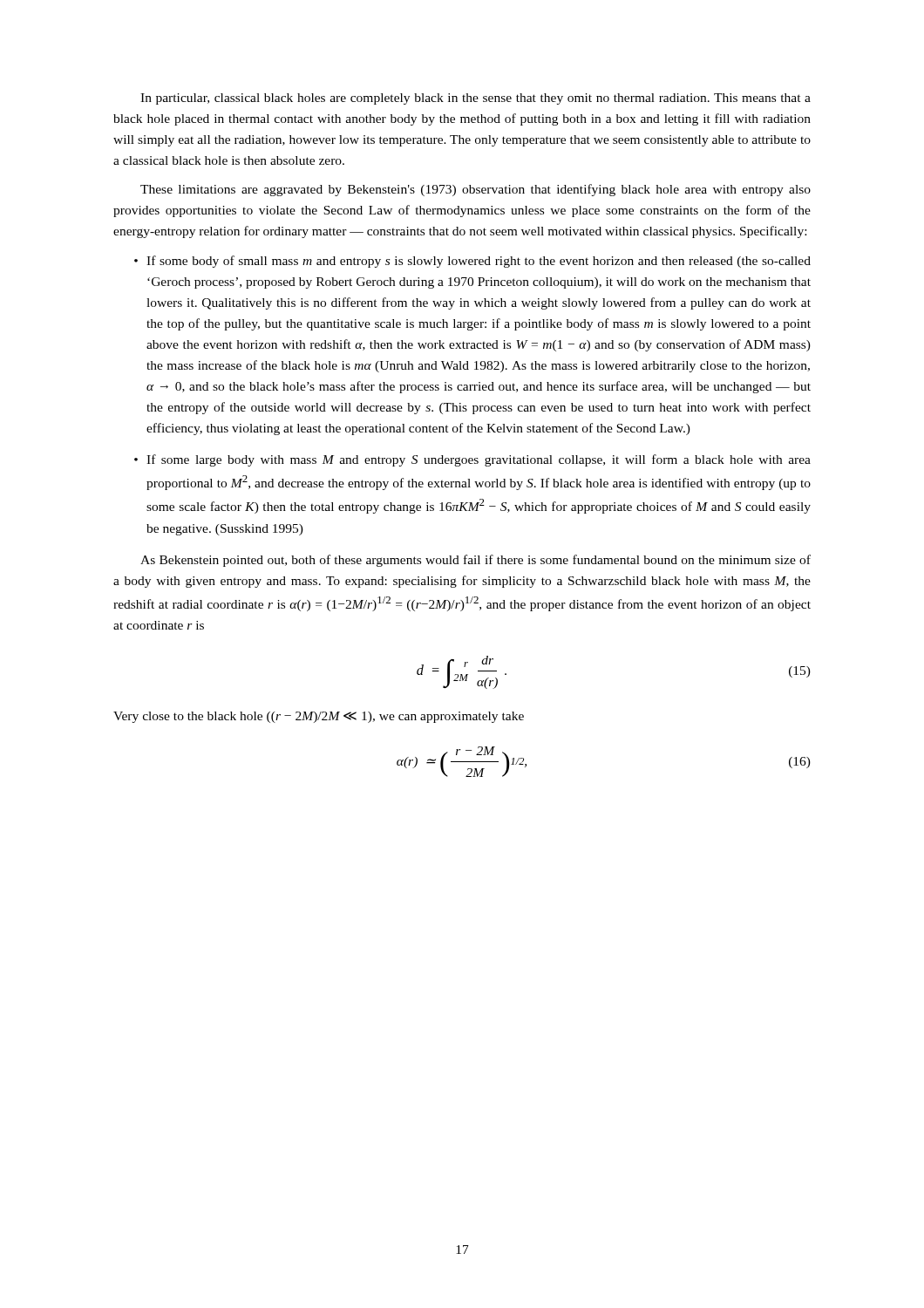Click on the region starting "As Bekenstein pointed out,"
The height and width of the screenshot is (1308, 924).
click(x=462, y=592)
